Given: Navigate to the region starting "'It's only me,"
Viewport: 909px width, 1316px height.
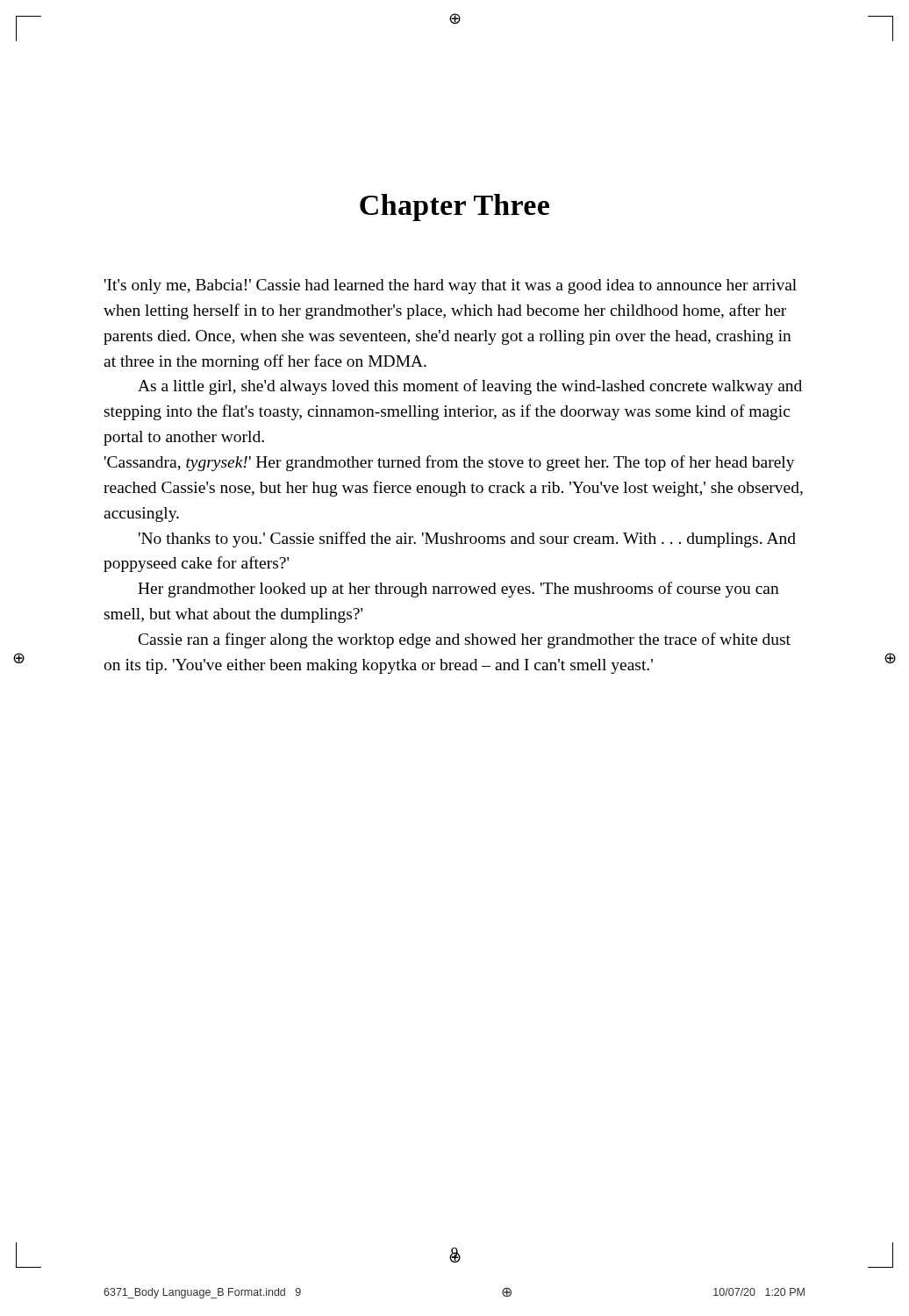Looking at the screenshot, I should pos(454,475).
